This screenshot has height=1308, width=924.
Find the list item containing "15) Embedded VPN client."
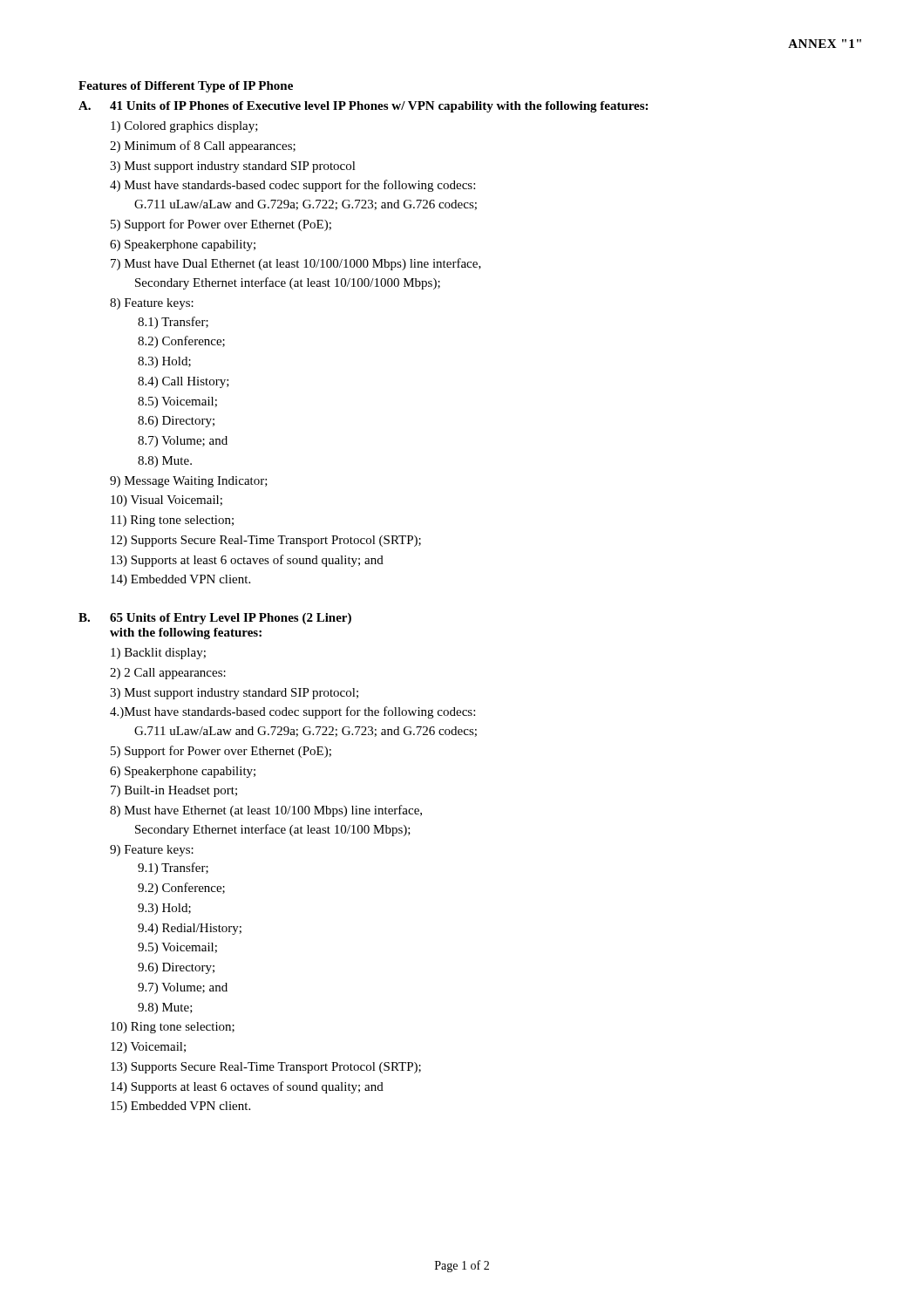click(x=181, y=1106)
